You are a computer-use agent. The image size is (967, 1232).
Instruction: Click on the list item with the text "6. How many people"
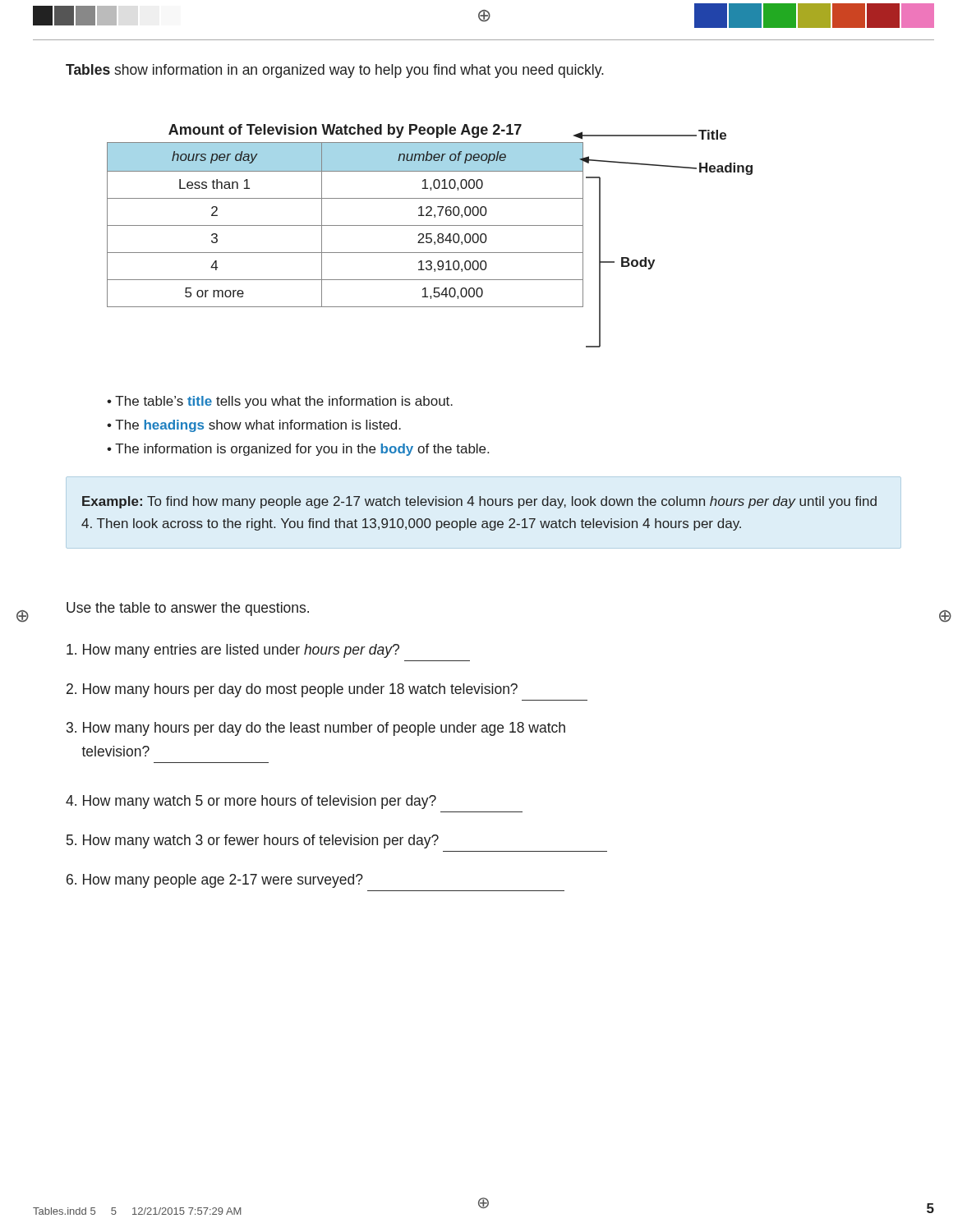[x=315, y=879]
